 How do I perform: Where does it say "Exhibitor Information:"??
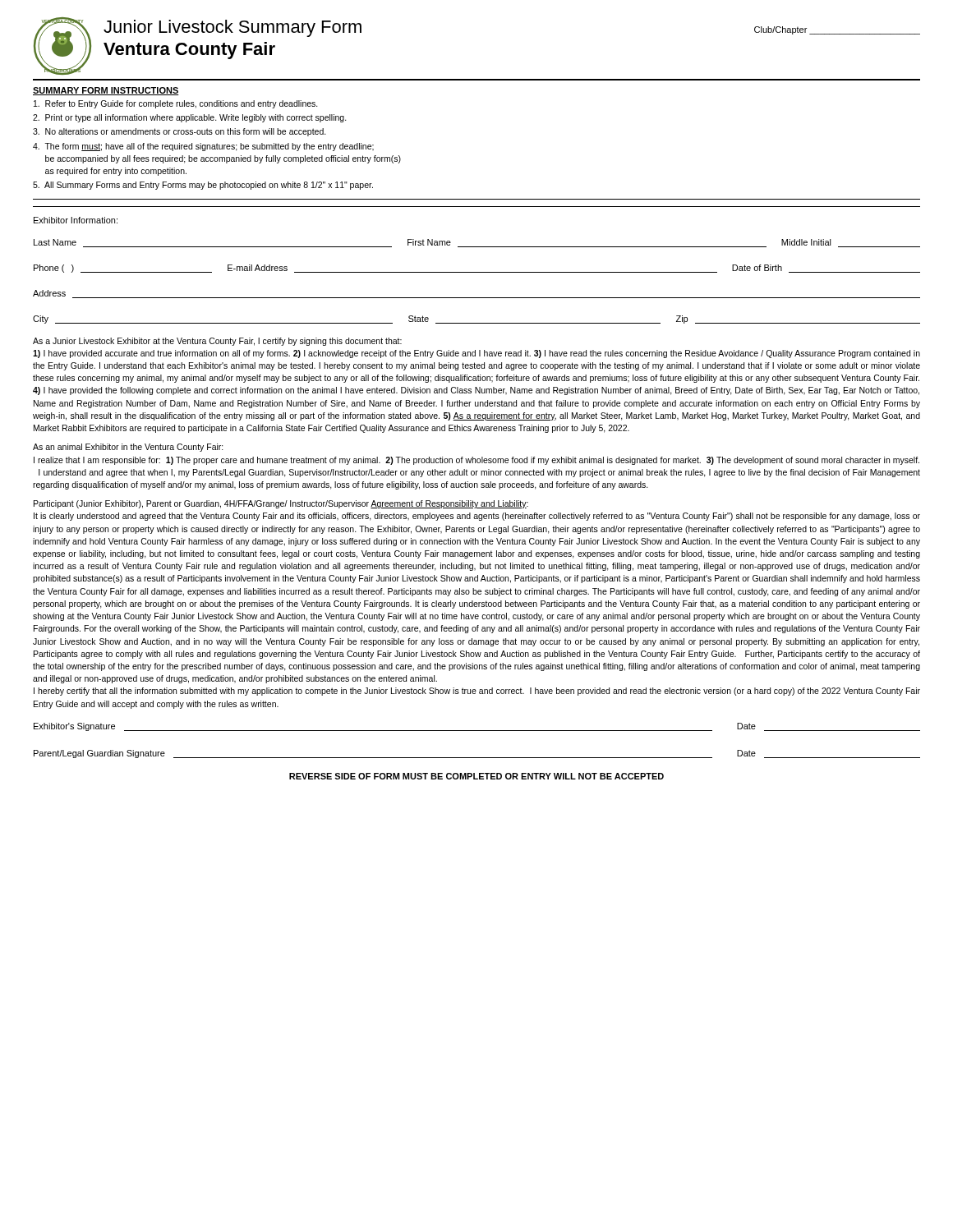pyautogui.click(x=76, y=220)
